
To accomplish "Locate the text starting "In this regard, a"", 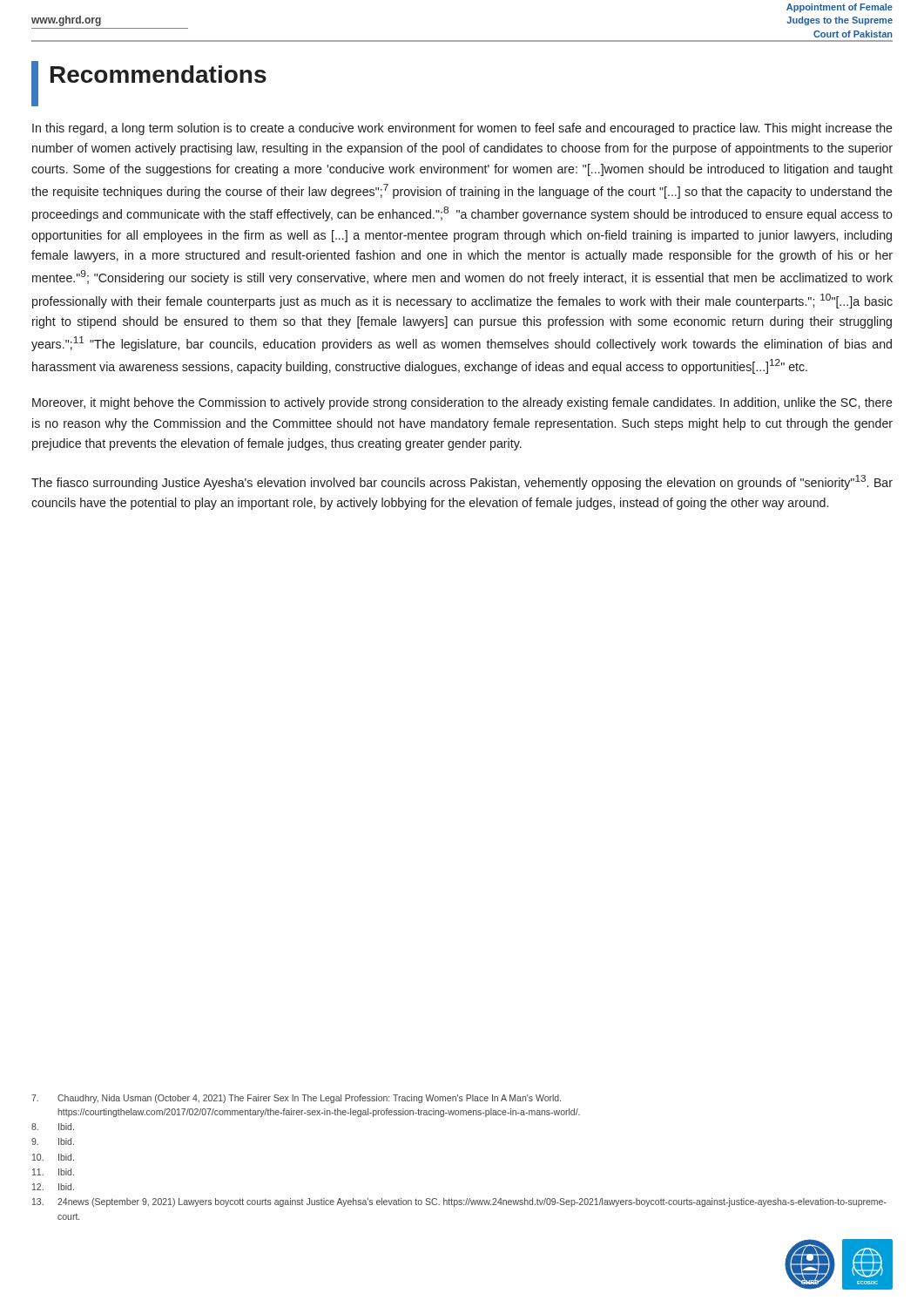I will point(462,316).
